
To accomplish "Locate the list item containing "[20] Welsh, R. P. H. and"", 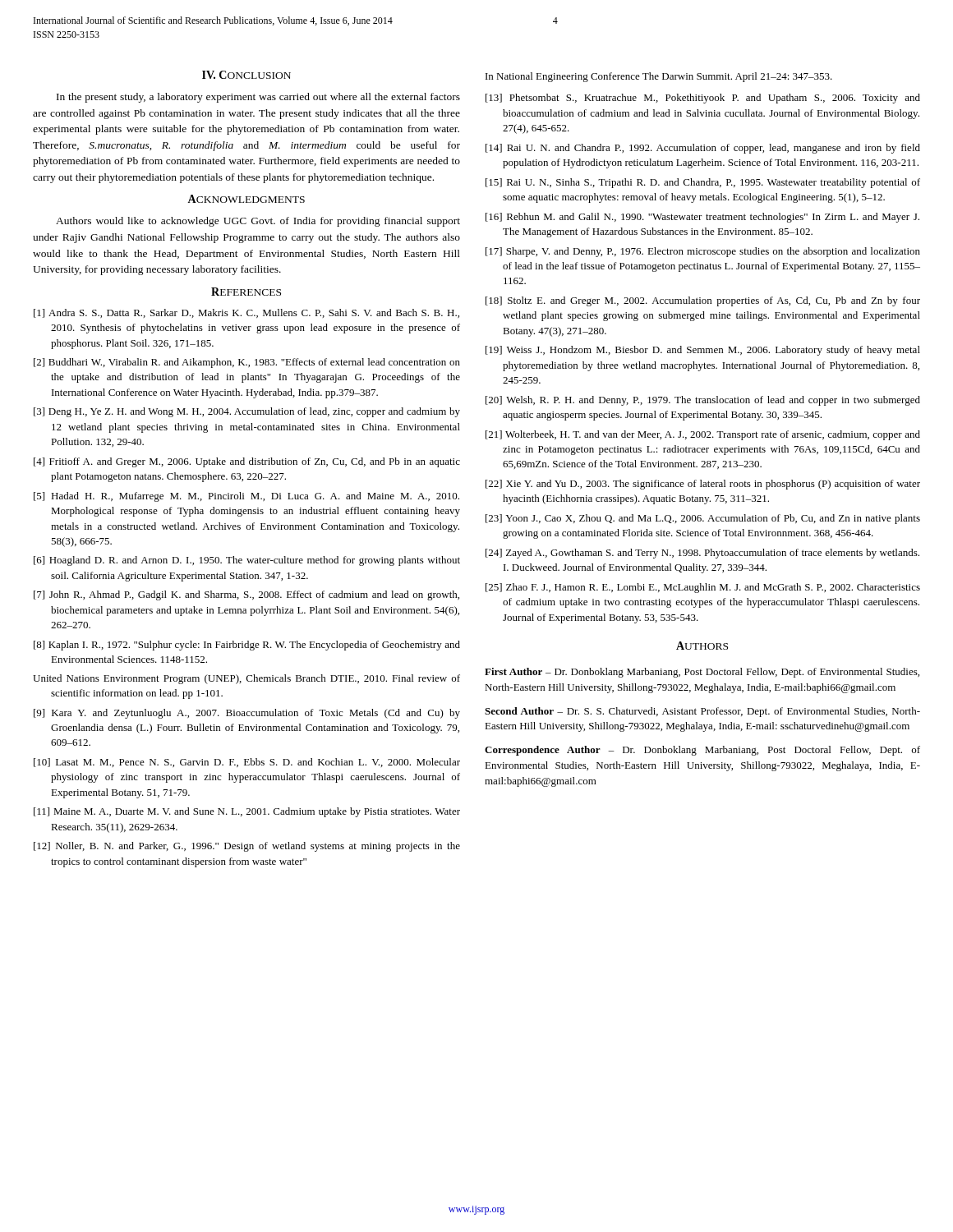I will (702, 407).
